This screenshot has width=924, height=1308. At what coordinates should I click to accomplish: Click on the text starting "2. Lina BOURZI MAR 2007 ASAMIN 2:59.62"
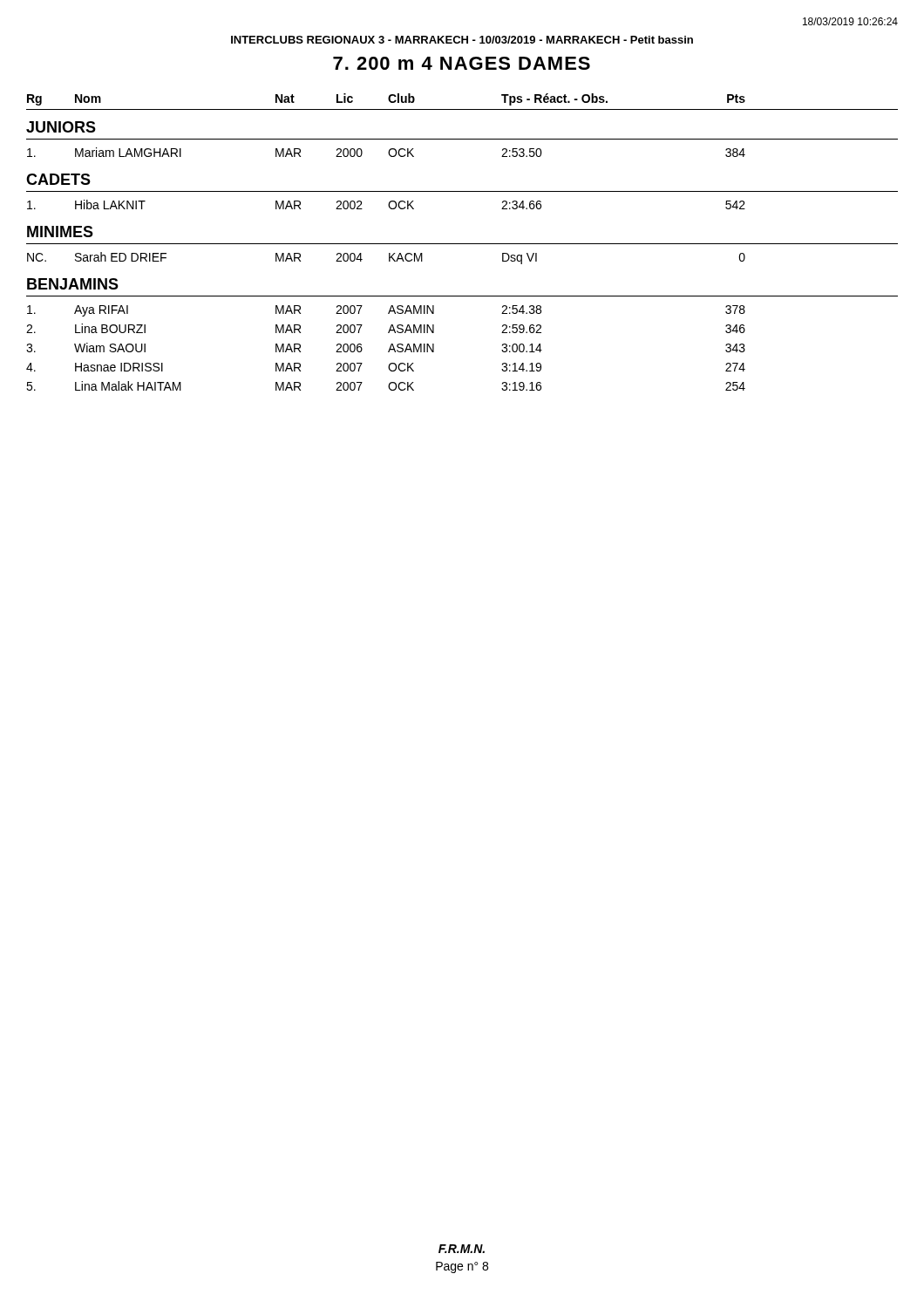386,329
